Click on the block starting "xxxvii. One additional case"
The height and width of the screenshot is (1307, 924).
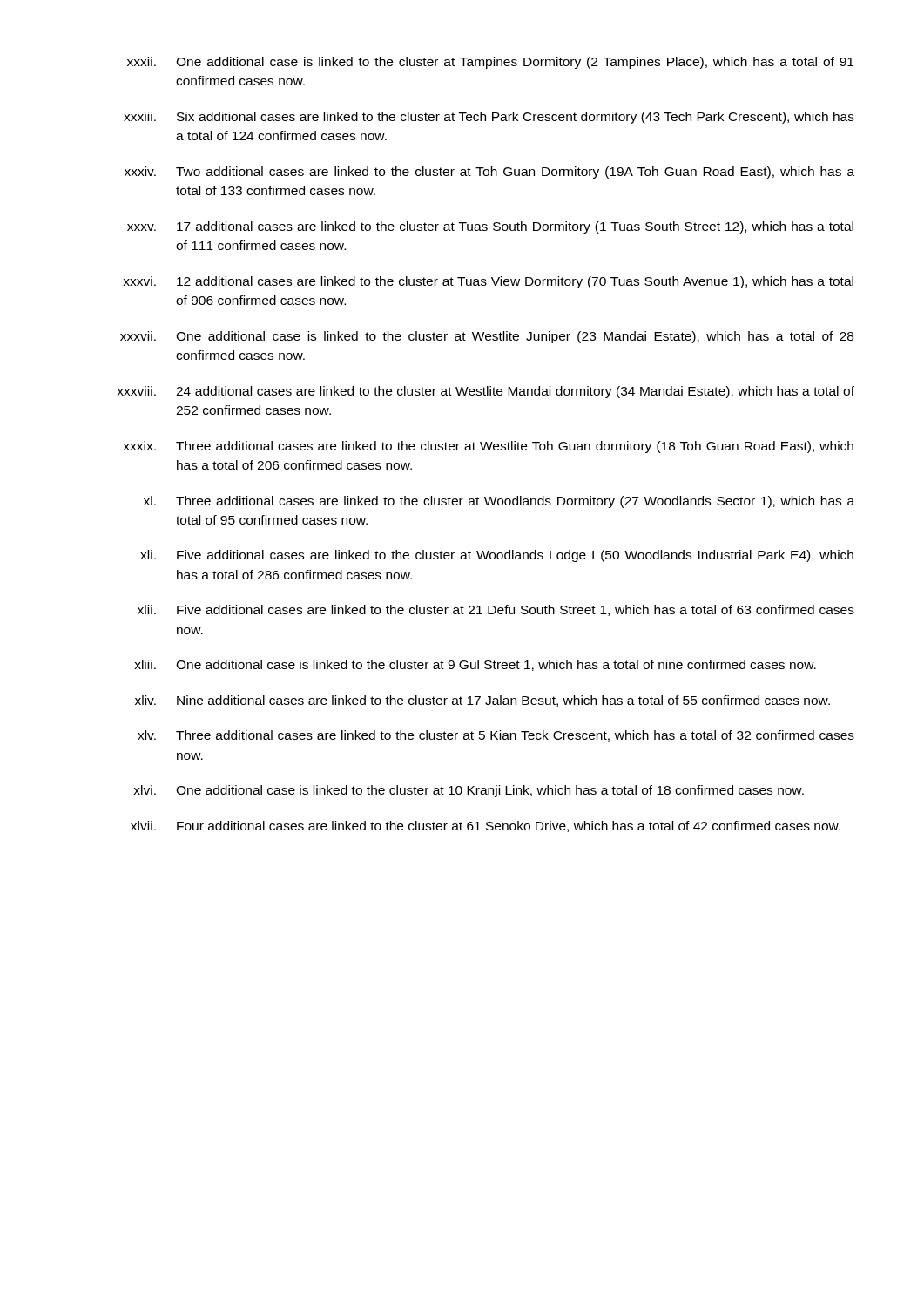(462, 346)
